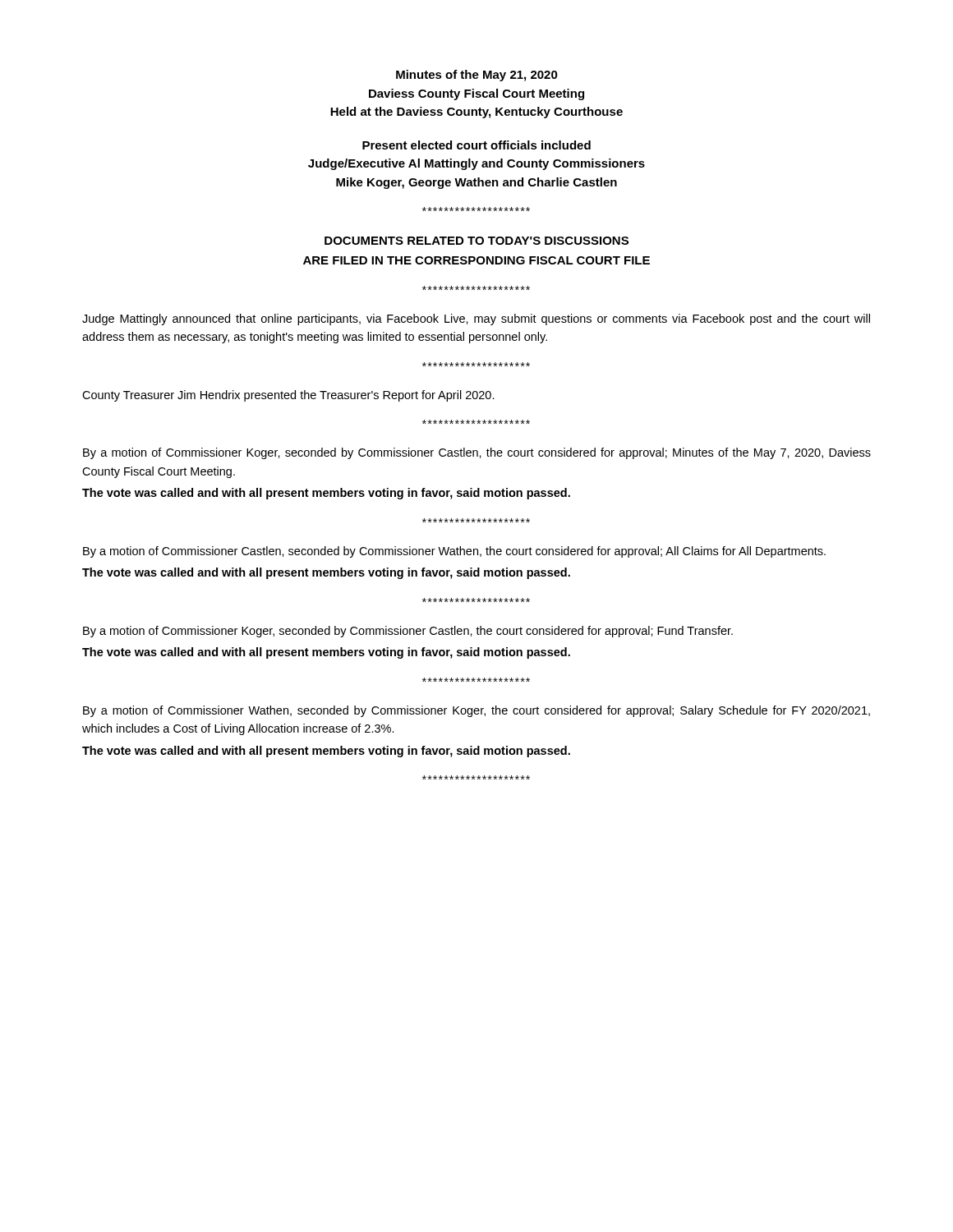Find the block on this page that starts "County Treasurer Jim Hendrix presented the Treasurer's"

pos(476,395)
